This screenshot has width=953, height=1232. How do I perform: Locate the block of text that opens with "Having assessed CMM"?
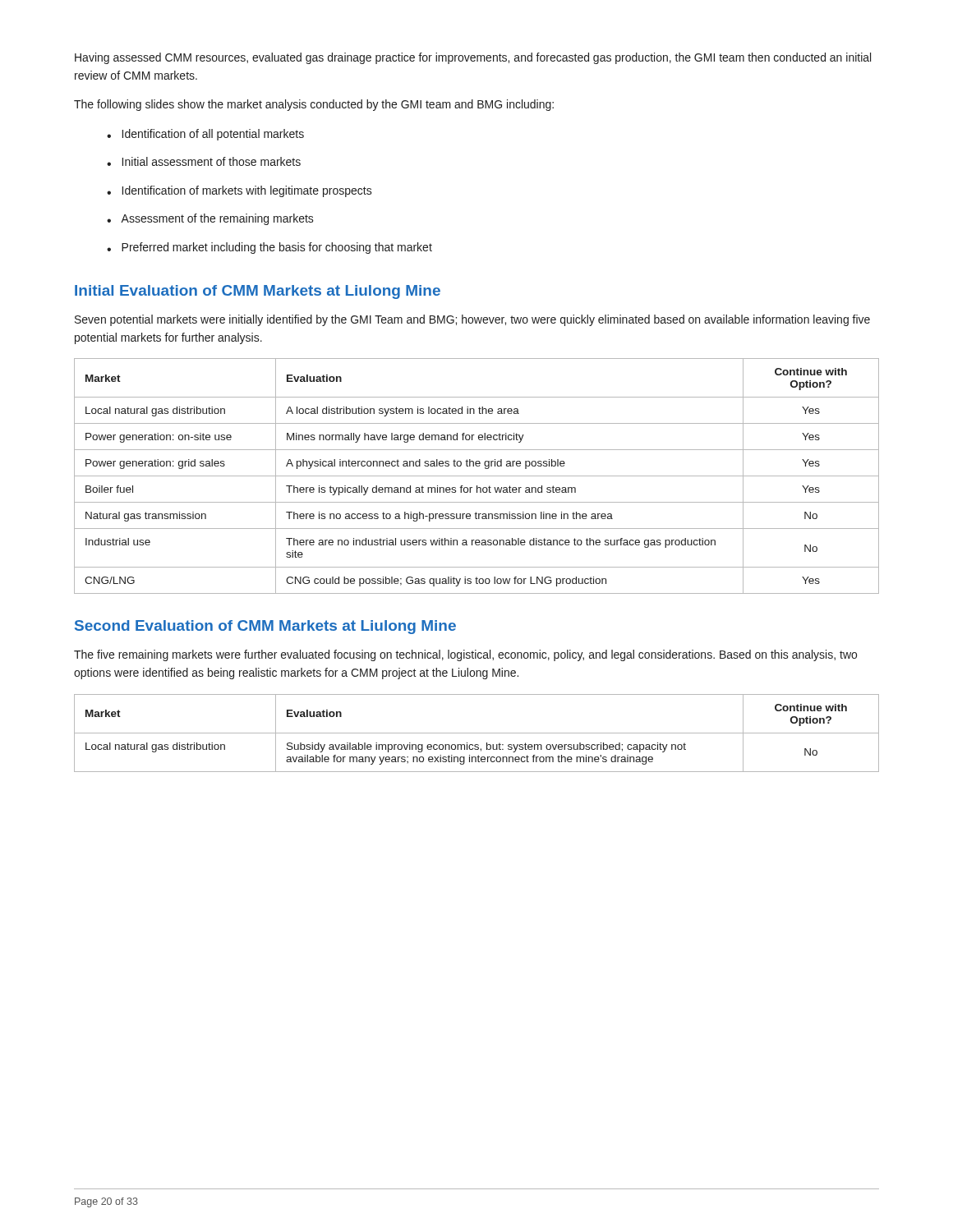(473, 66)
